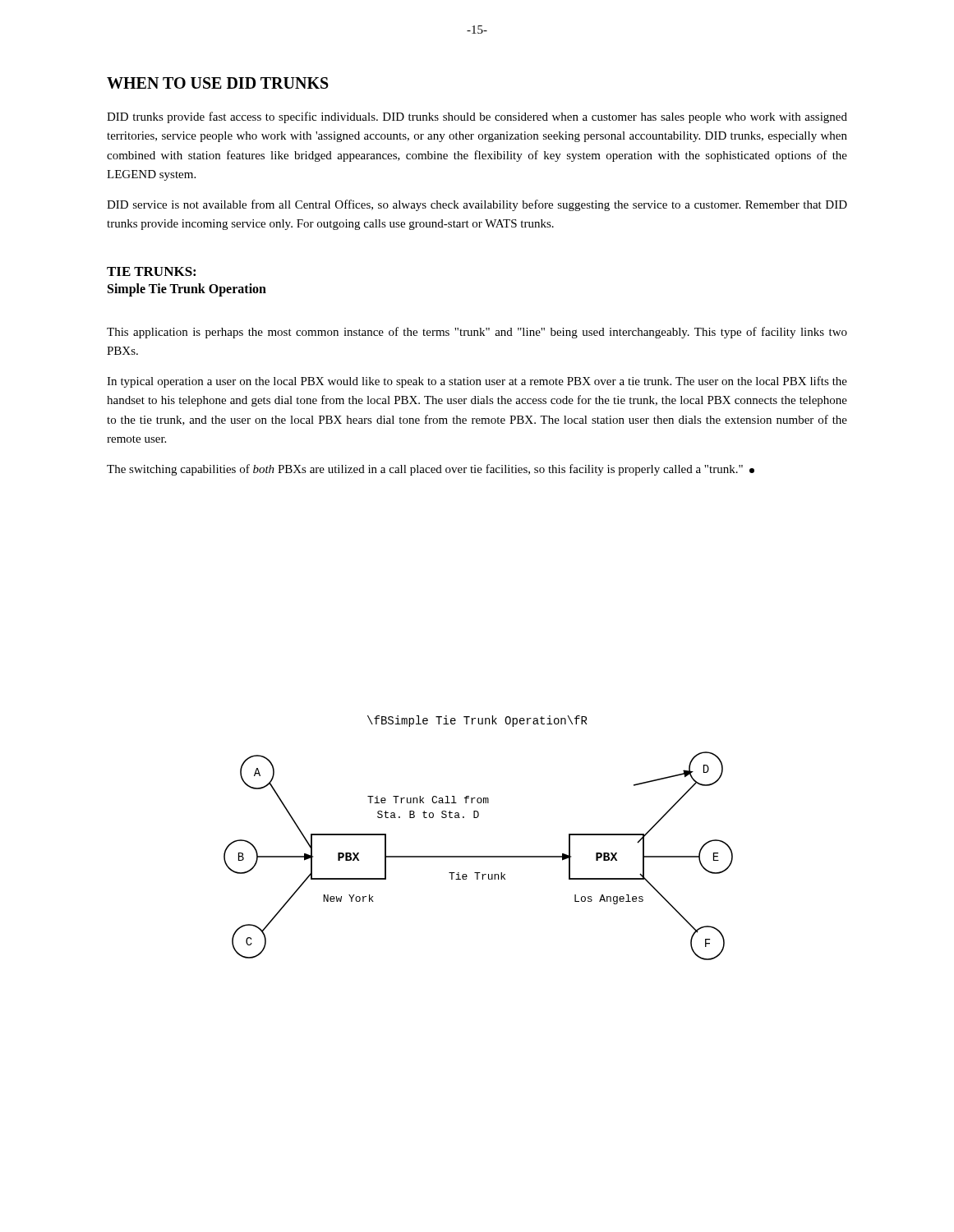Select the passage starting "DID trunks provide fast access"
Image resolution: width=954 pixels, height=1232 pixels.
pos(477,145)
